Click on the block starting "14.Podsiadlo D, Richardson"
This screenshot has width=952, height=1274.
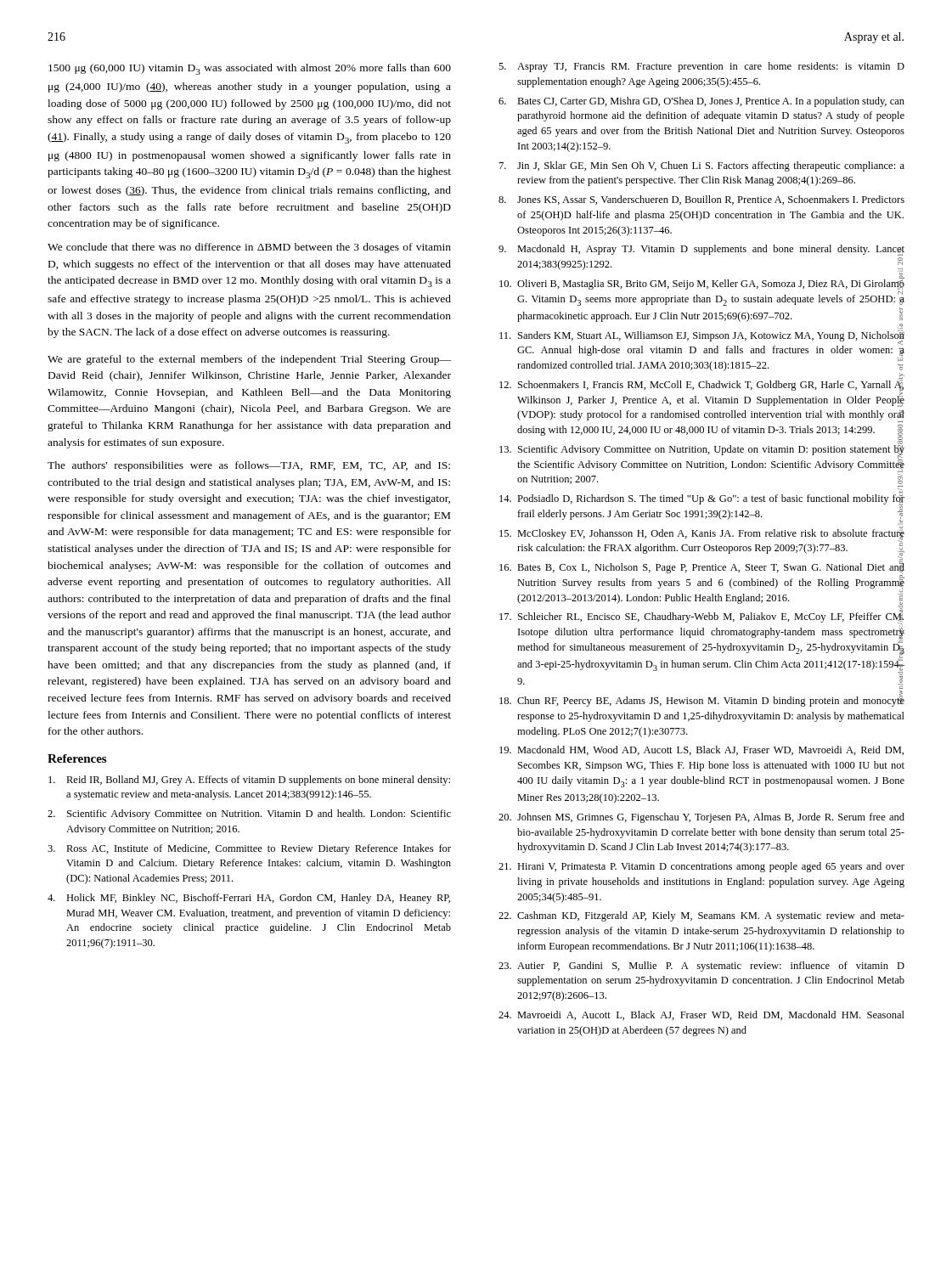(x=701, y=507)
